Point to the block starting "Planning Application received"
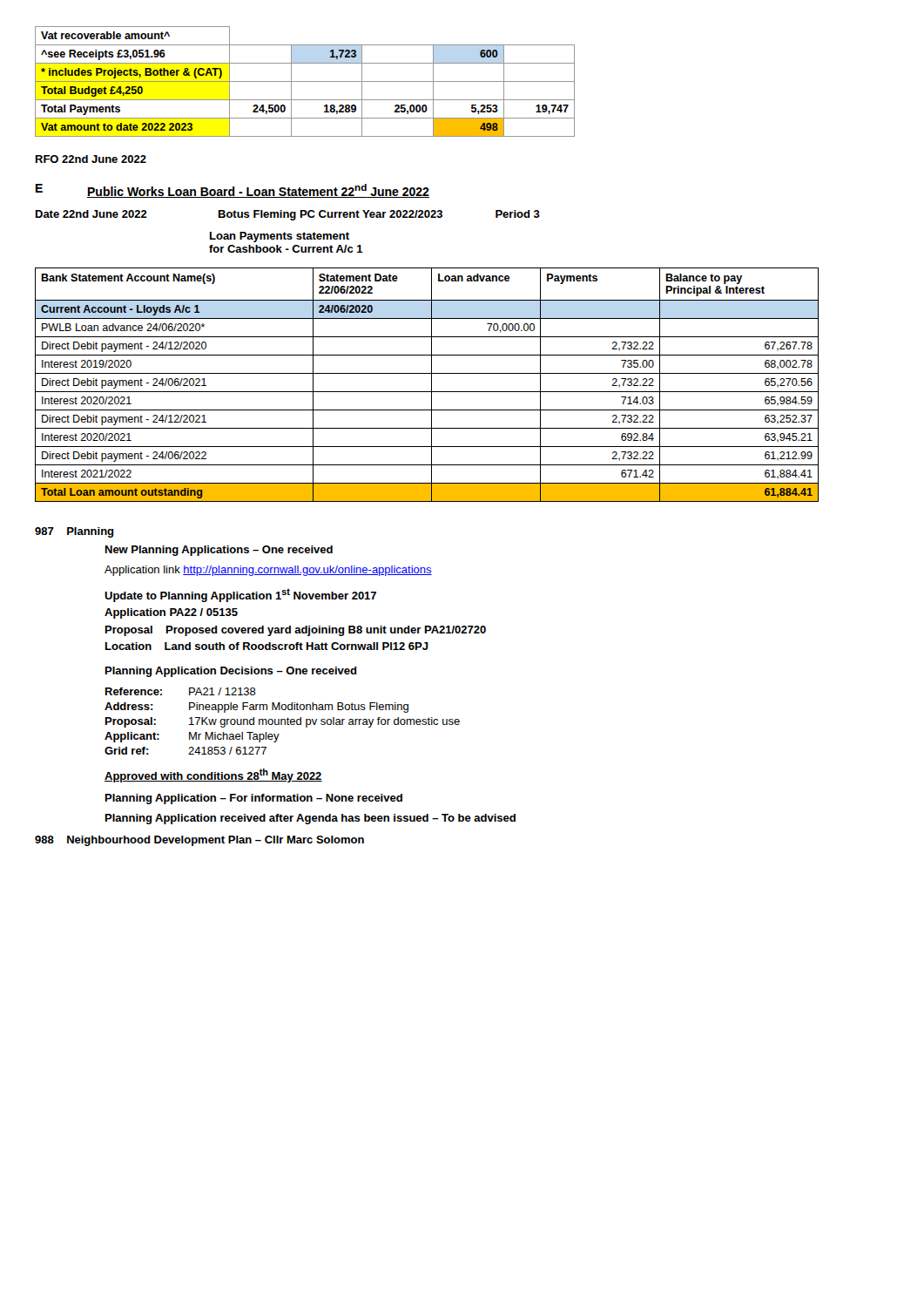 [x=310, y=818]
